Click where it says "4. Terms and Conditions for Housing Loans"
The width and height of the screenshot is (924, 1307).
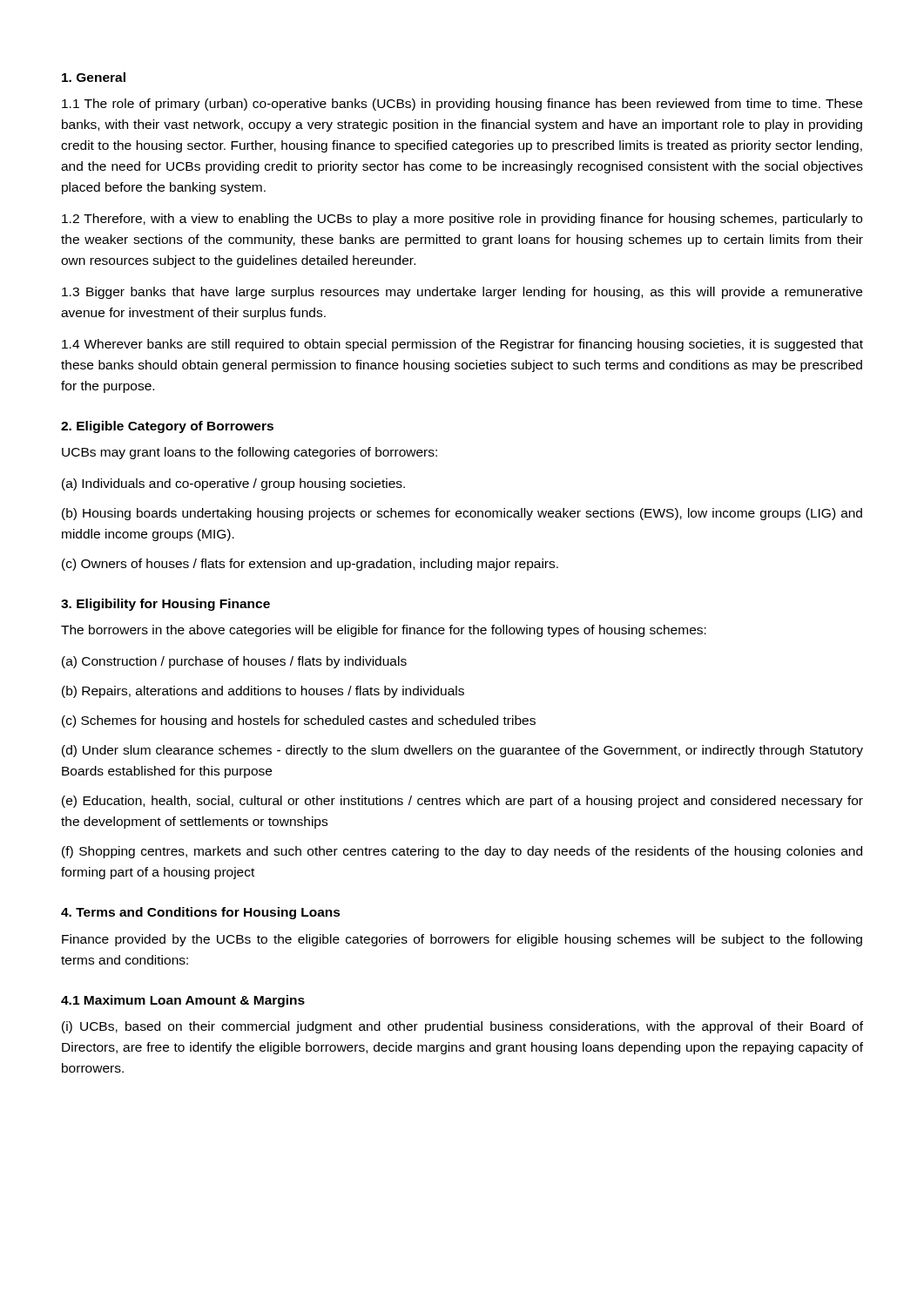[x=201, y=912]
